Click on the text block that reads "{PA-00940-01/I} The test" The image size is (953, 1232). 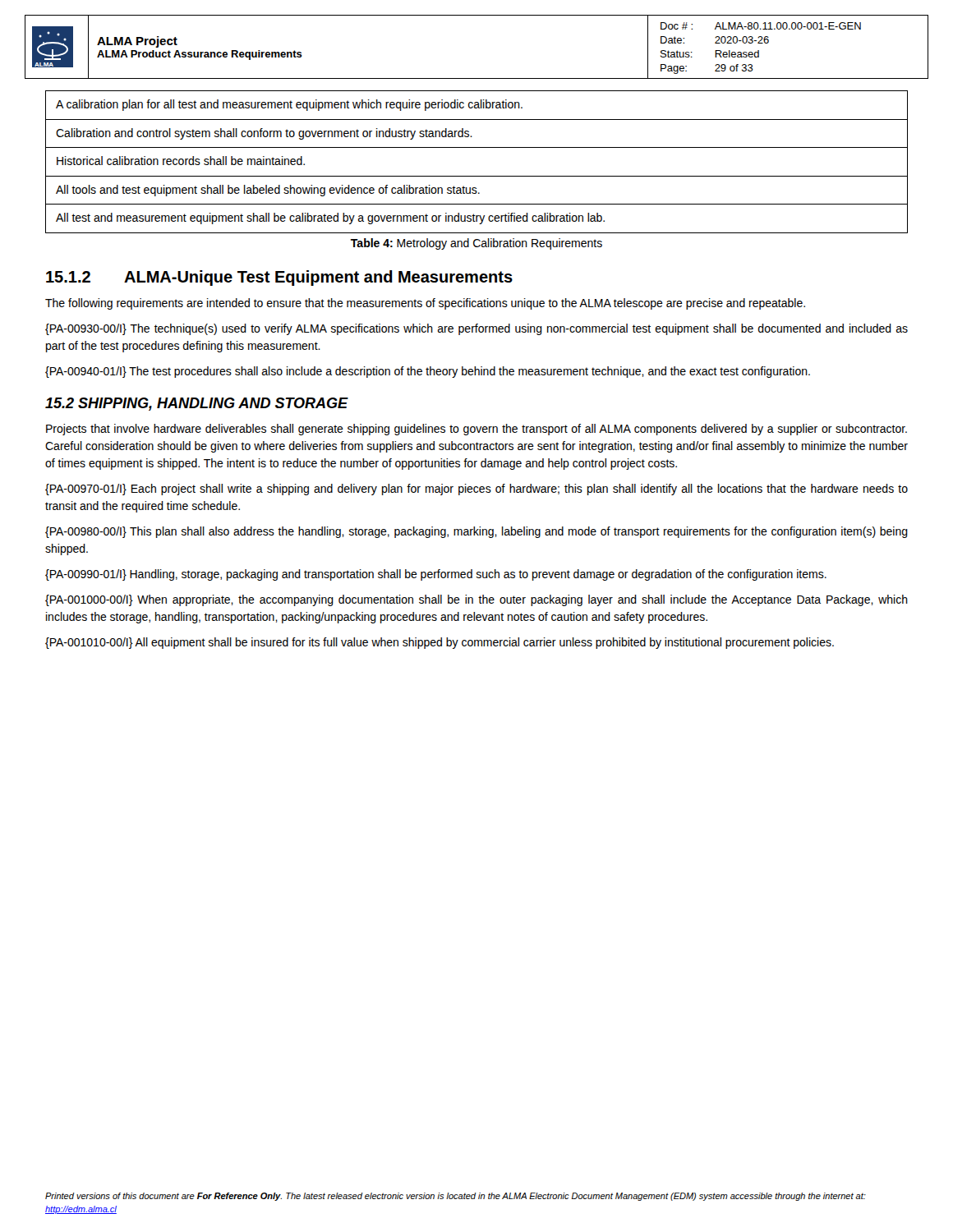[x=428, y=371]
